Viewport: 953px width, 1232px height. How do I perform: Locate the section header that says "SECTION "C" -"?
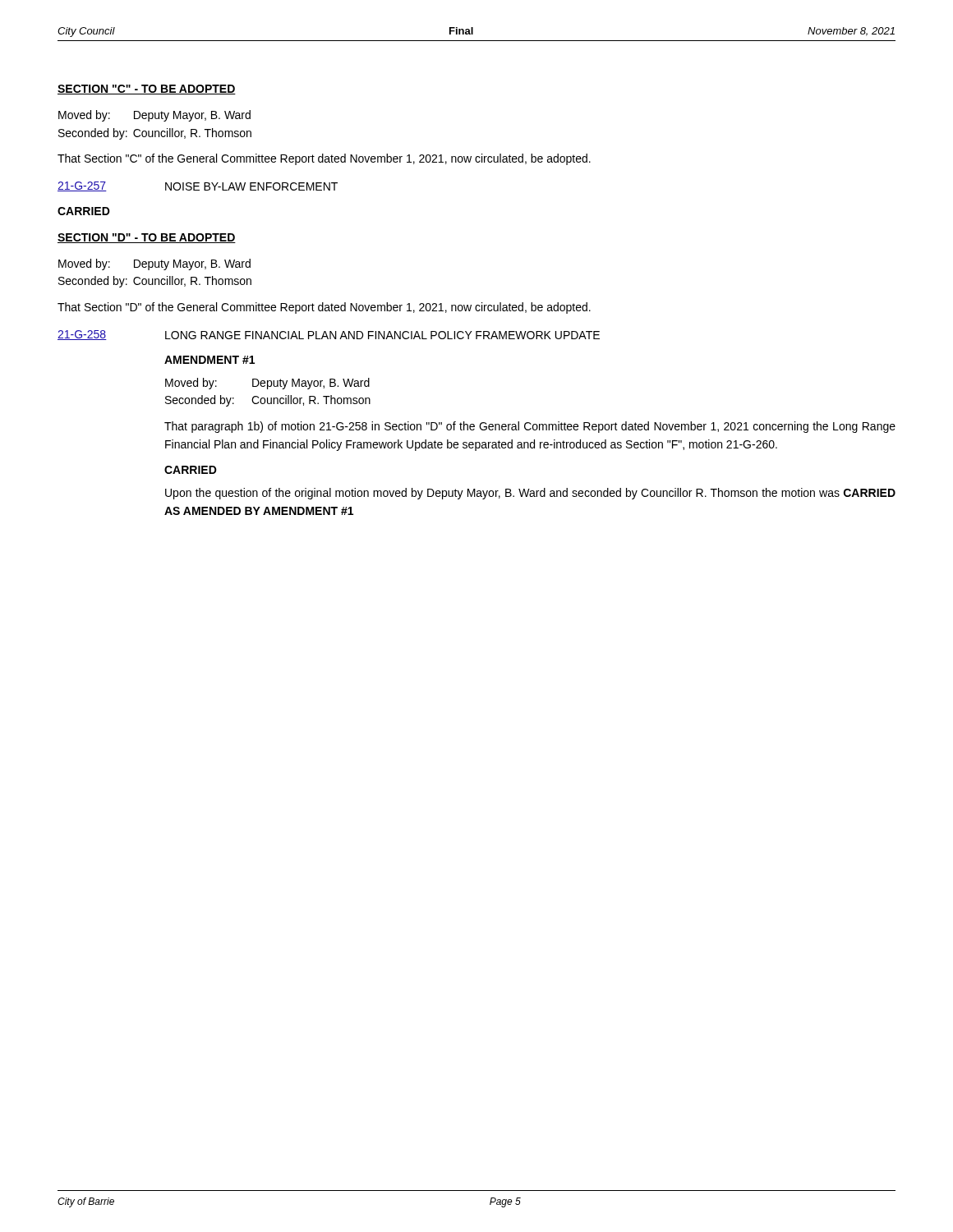[146, 89]
